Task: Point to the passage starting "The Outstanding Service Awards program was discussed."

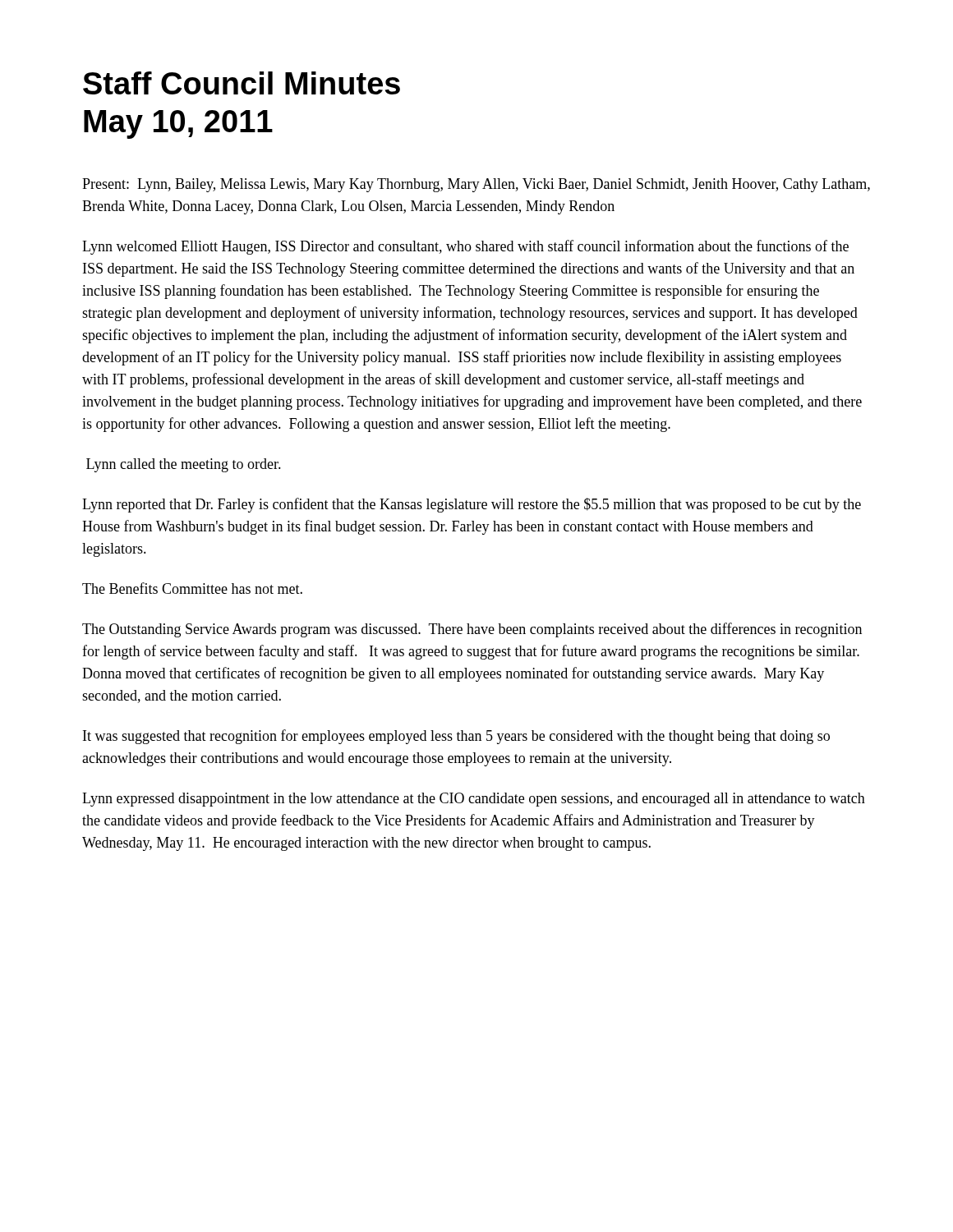Action: (x=473, y=663)
